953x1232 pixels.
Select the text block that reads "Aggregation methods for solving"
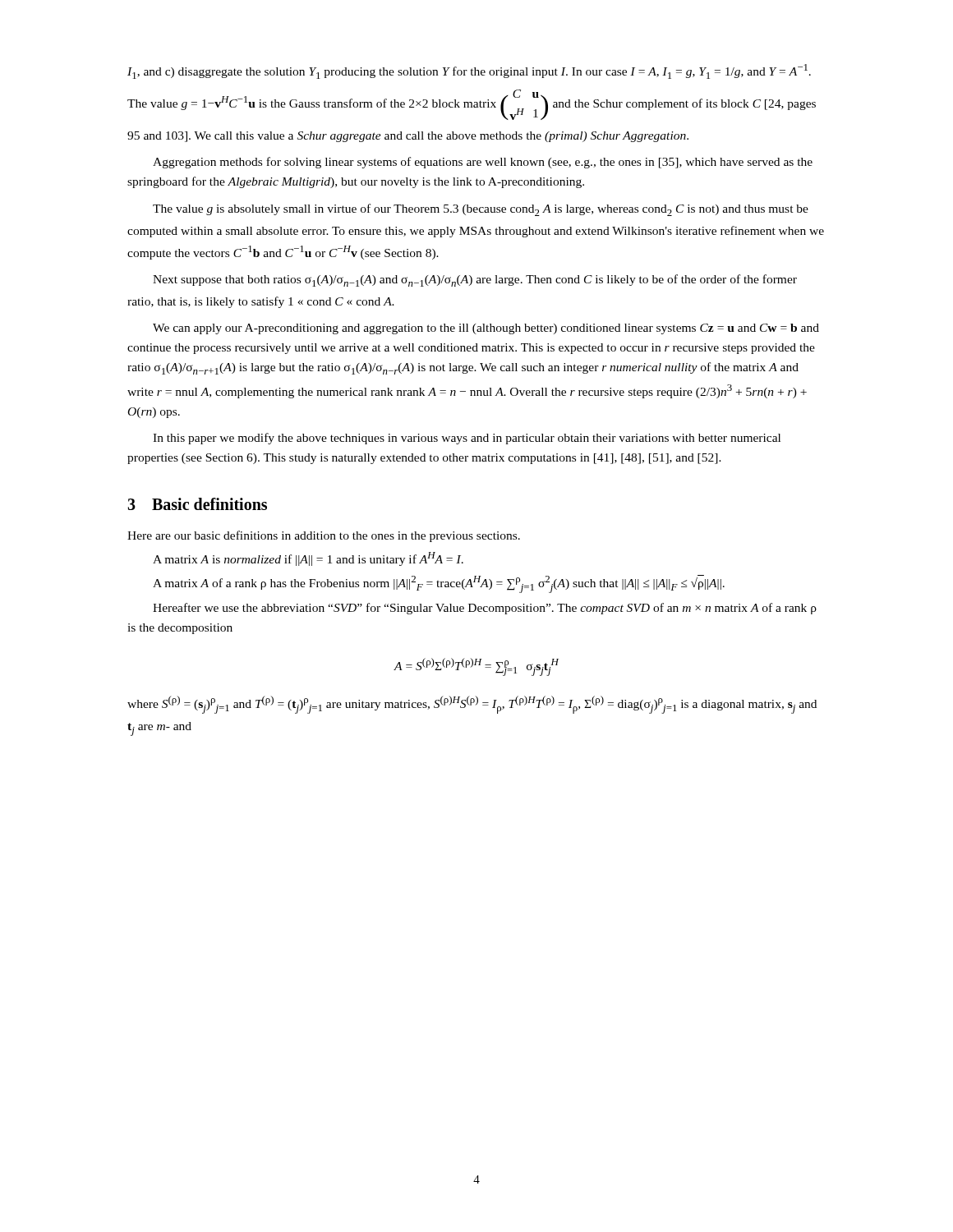(x=476, y=172)
